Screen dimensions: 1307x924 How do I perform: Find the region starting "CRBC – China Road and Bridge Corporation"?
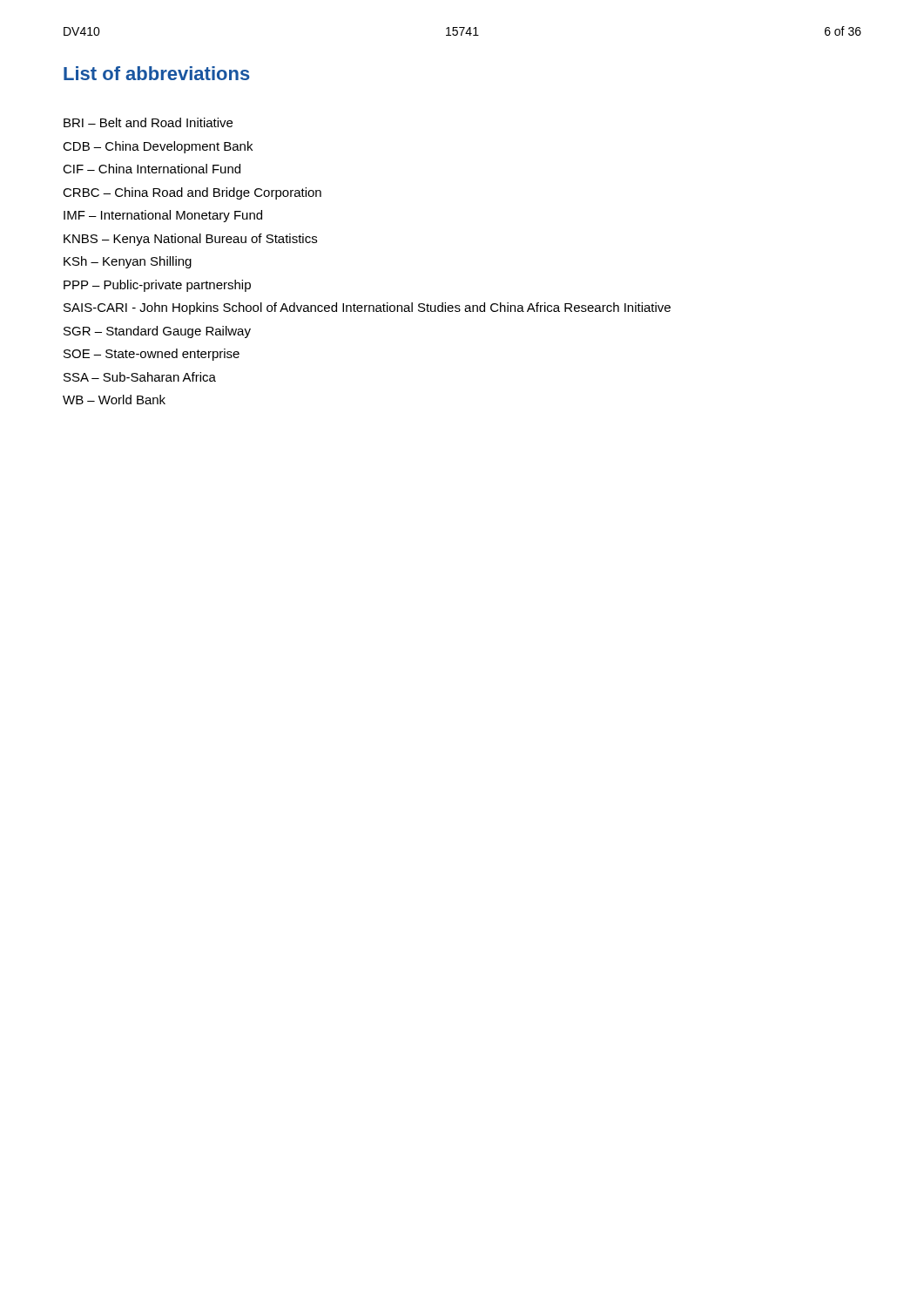[192, 192]
